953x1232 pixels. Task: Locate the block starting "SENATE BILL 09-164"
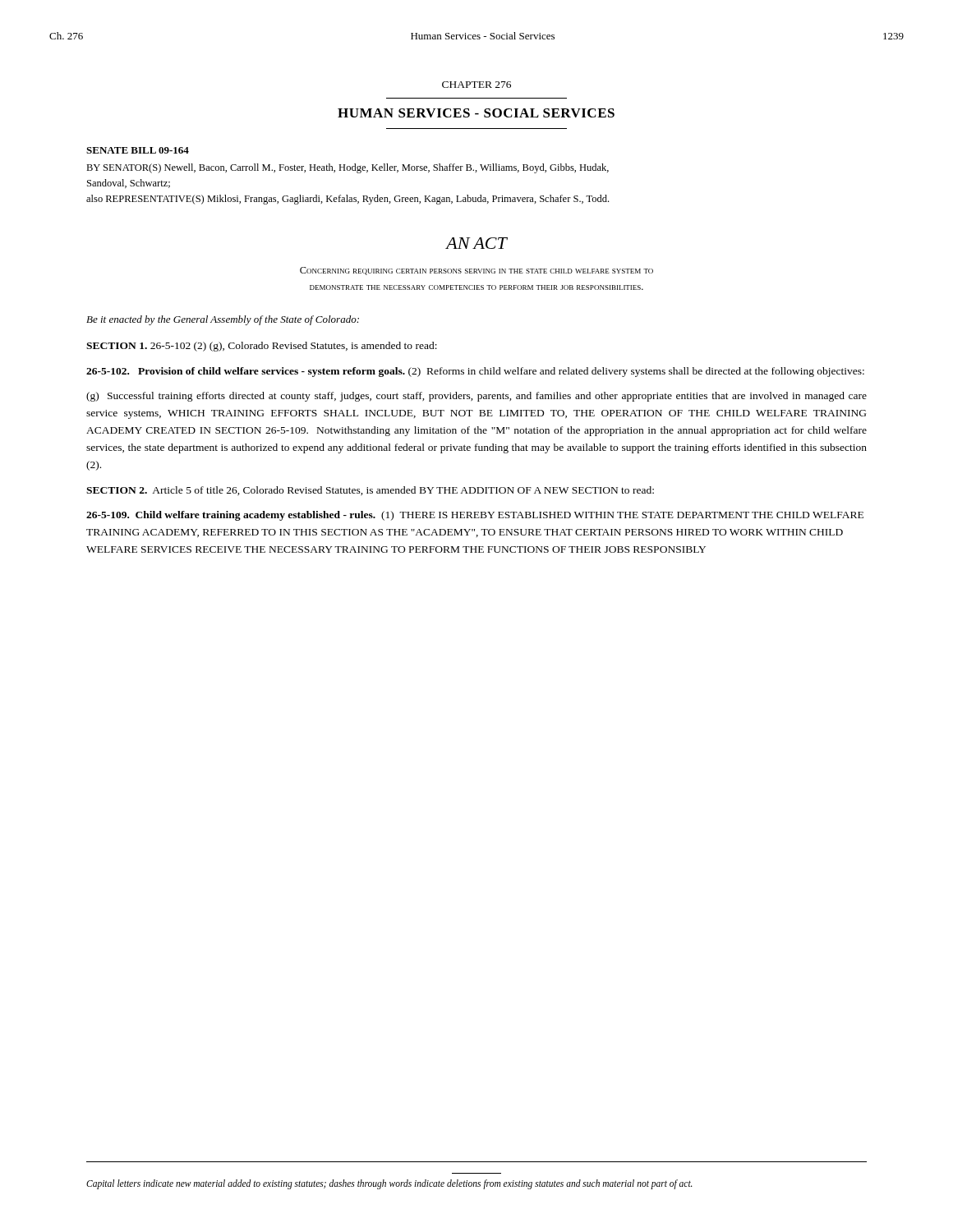click(x=138, y=150)
